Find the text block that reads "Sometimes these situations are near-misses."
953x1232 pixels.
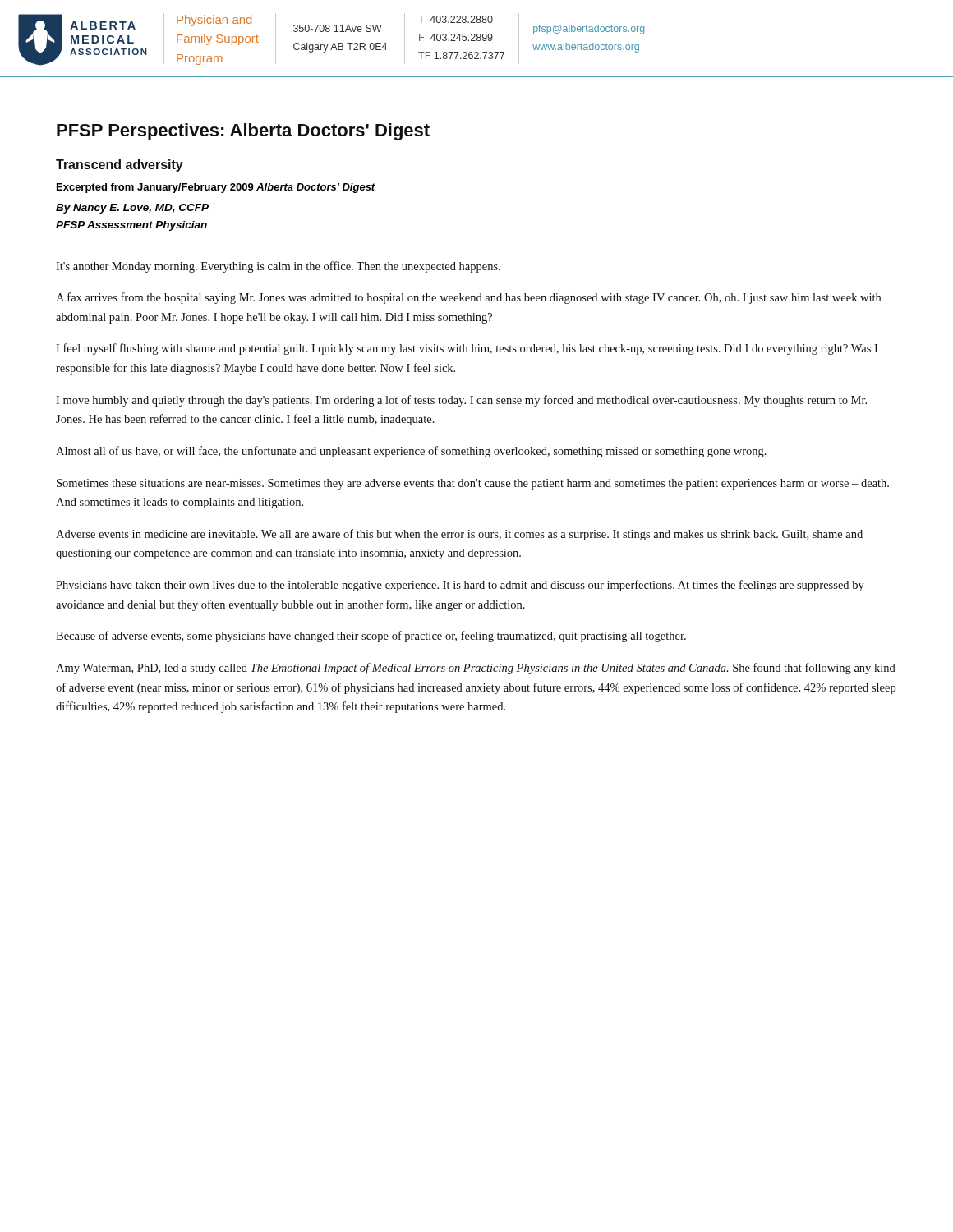tap(473, 492)
